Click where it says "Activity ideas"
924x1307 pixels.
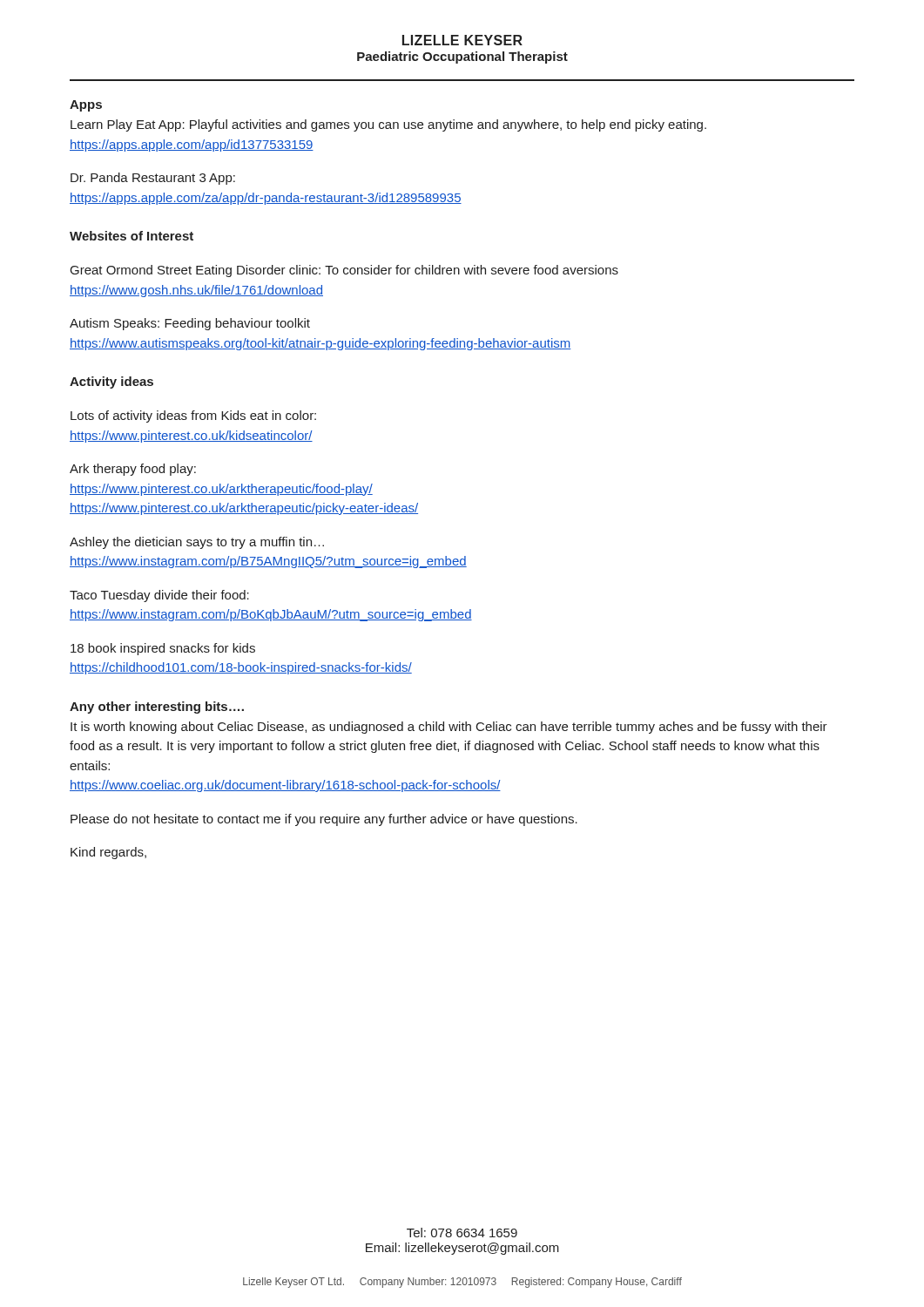(112, 381)
